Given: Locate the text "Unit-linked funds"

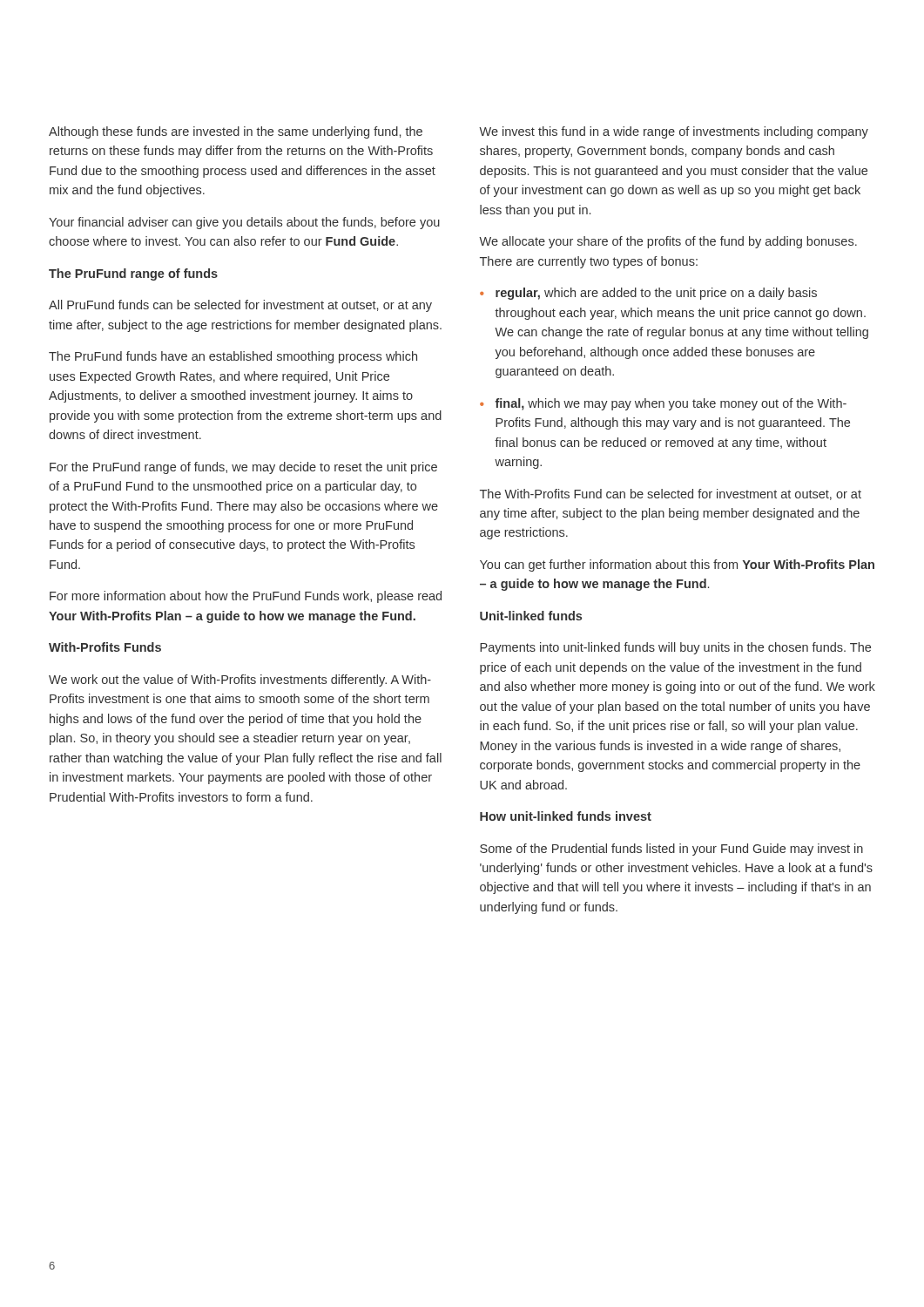Looking at the screenshot, I should click(x=531, y=616).
